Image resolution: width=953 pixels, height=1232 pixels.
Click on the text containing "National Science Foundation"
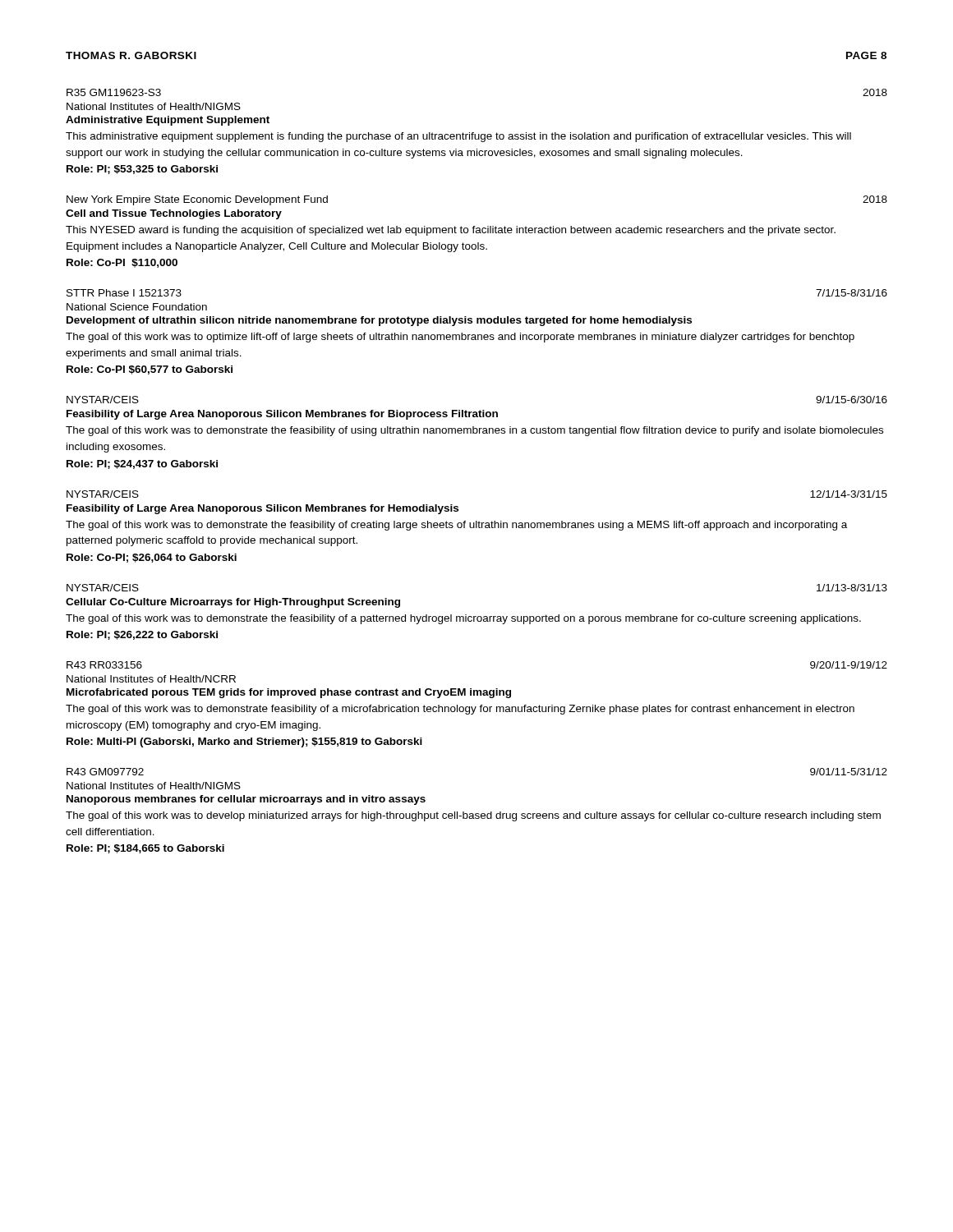click(137, 307)
